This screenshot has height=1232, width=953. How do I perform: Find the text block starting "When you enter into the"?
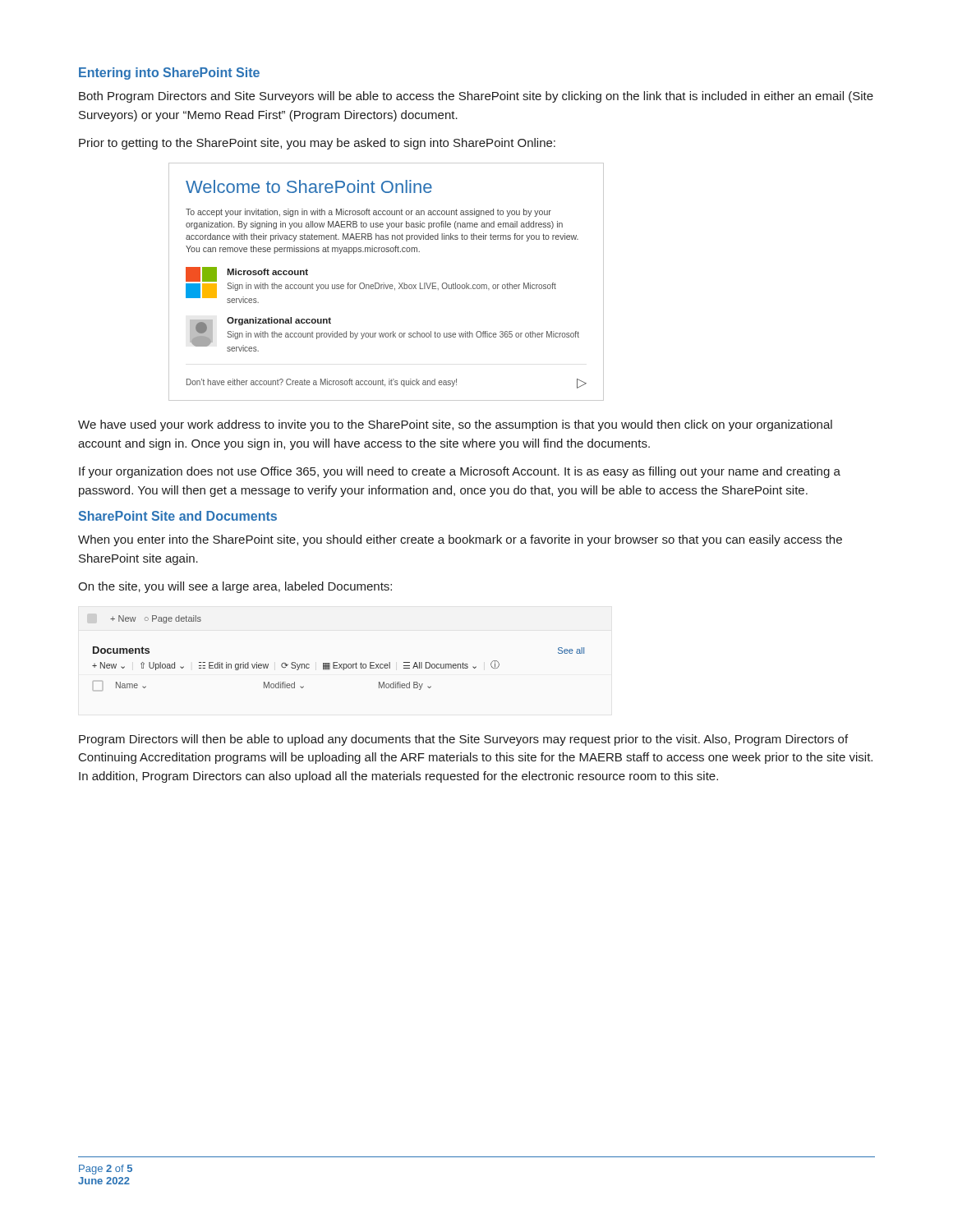(476, 549)
